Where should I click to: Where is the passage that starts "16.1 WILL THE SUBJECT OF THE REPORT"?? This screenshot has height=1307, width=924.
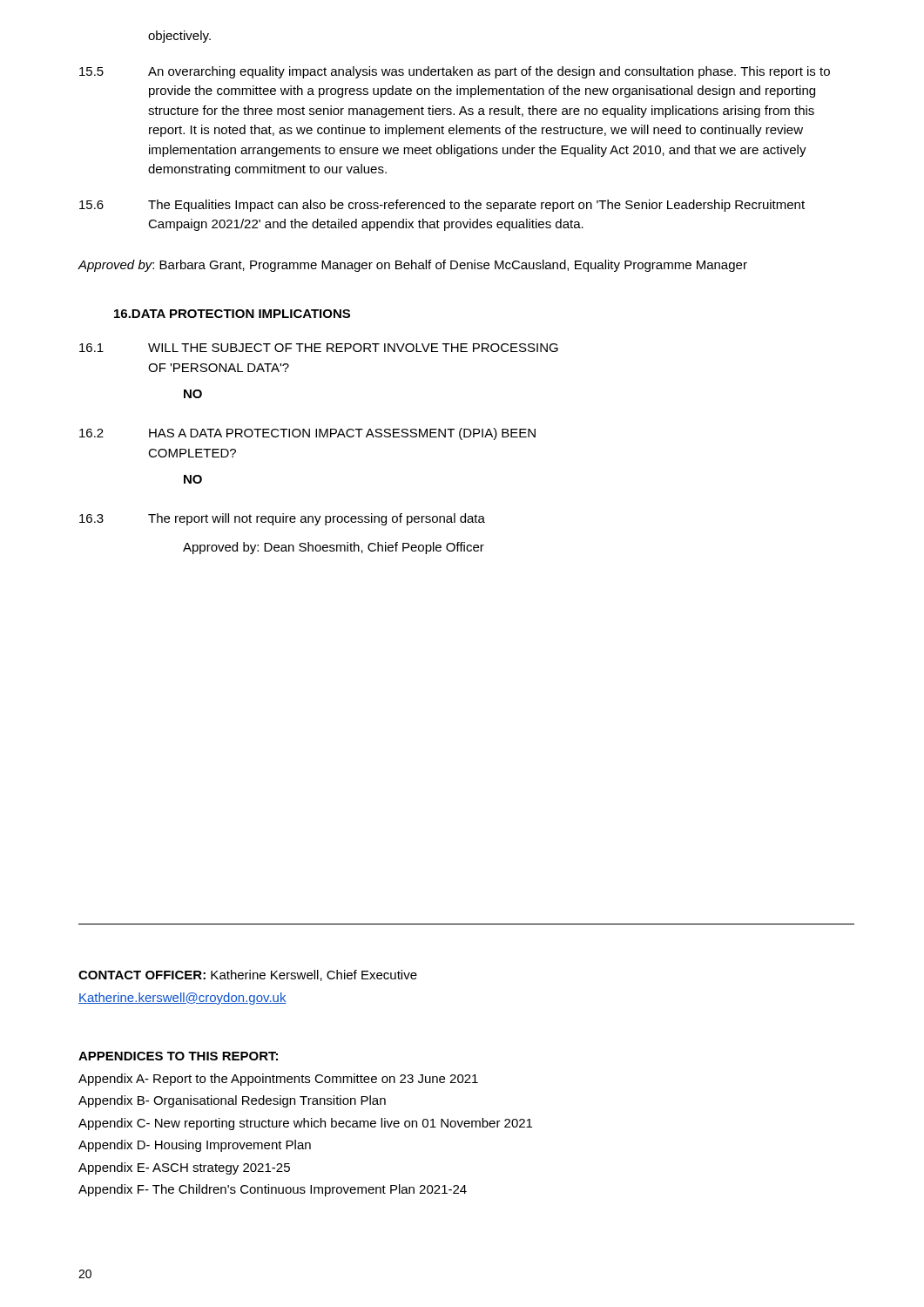coord(466,358)
